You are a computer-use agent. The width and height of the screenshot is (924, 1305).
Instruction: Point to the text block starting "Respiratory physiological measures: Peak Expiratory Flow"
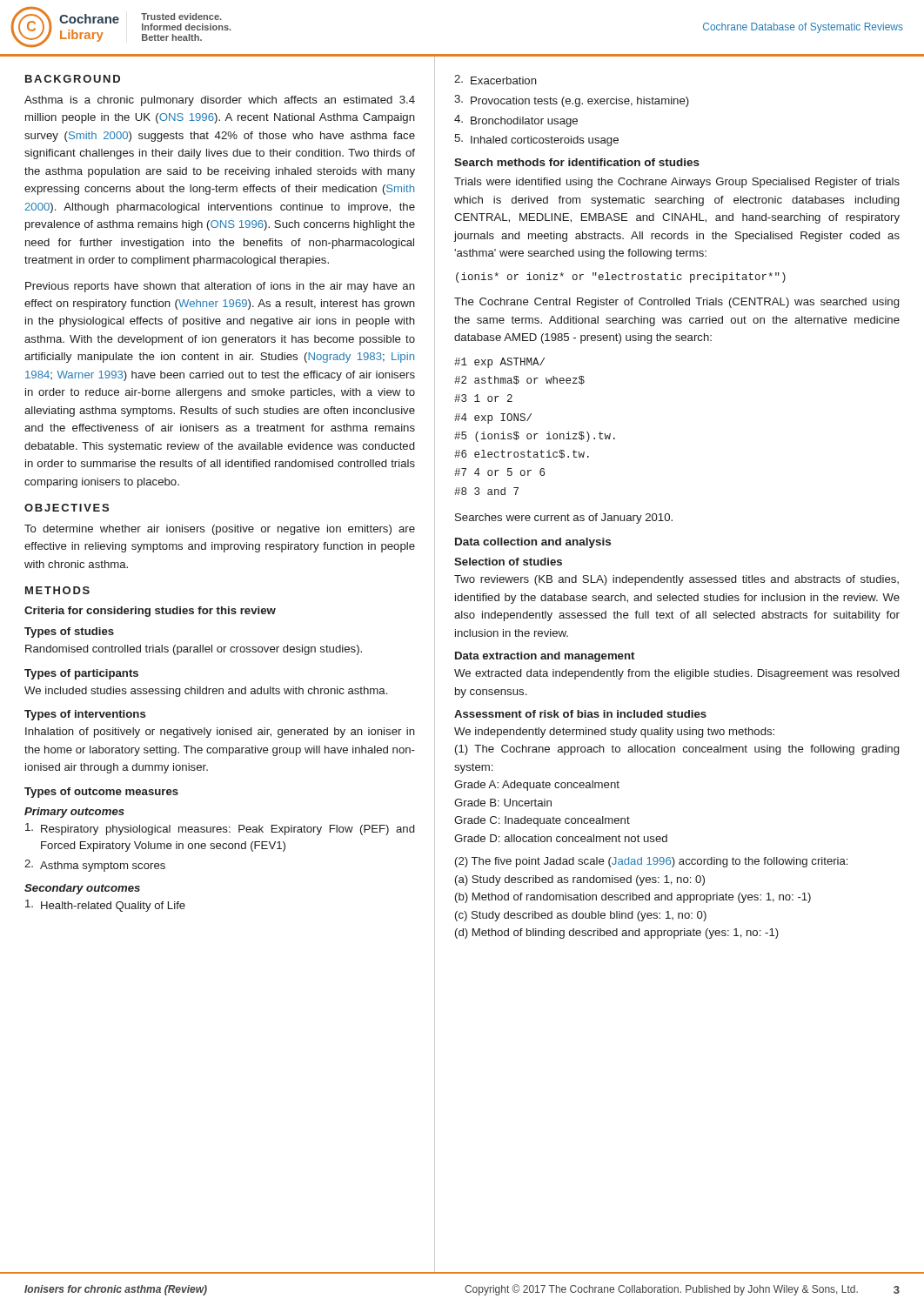pyautogui.click(x=220, y=837)
